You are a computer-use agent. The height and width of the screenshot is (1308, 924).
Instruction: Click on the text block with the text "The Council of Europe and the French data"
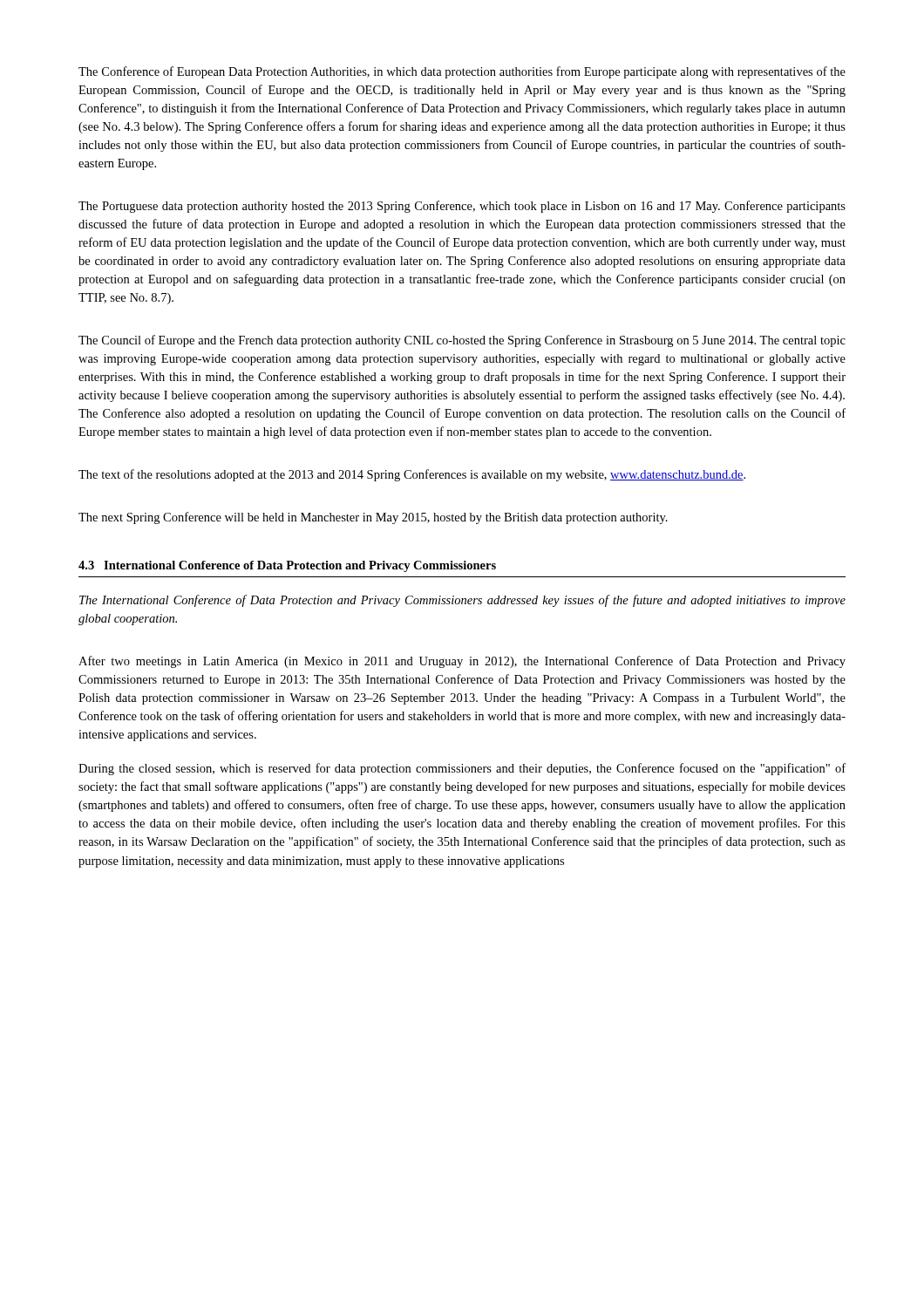pyautogui.click(x=462, y=386)
